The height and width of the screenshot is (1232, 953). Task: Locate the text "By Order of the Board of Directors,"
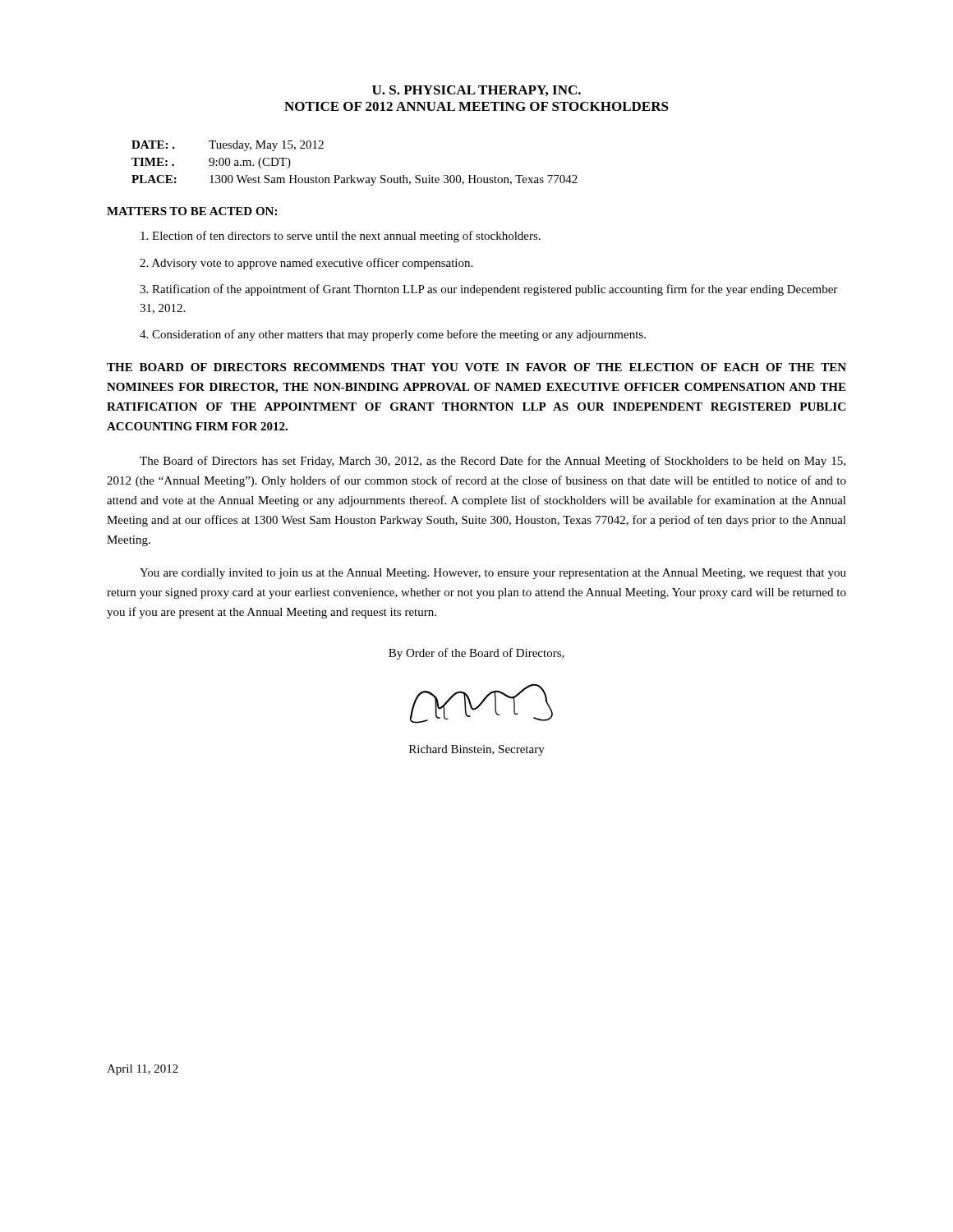pyautogui.click(x=476, y=653)
